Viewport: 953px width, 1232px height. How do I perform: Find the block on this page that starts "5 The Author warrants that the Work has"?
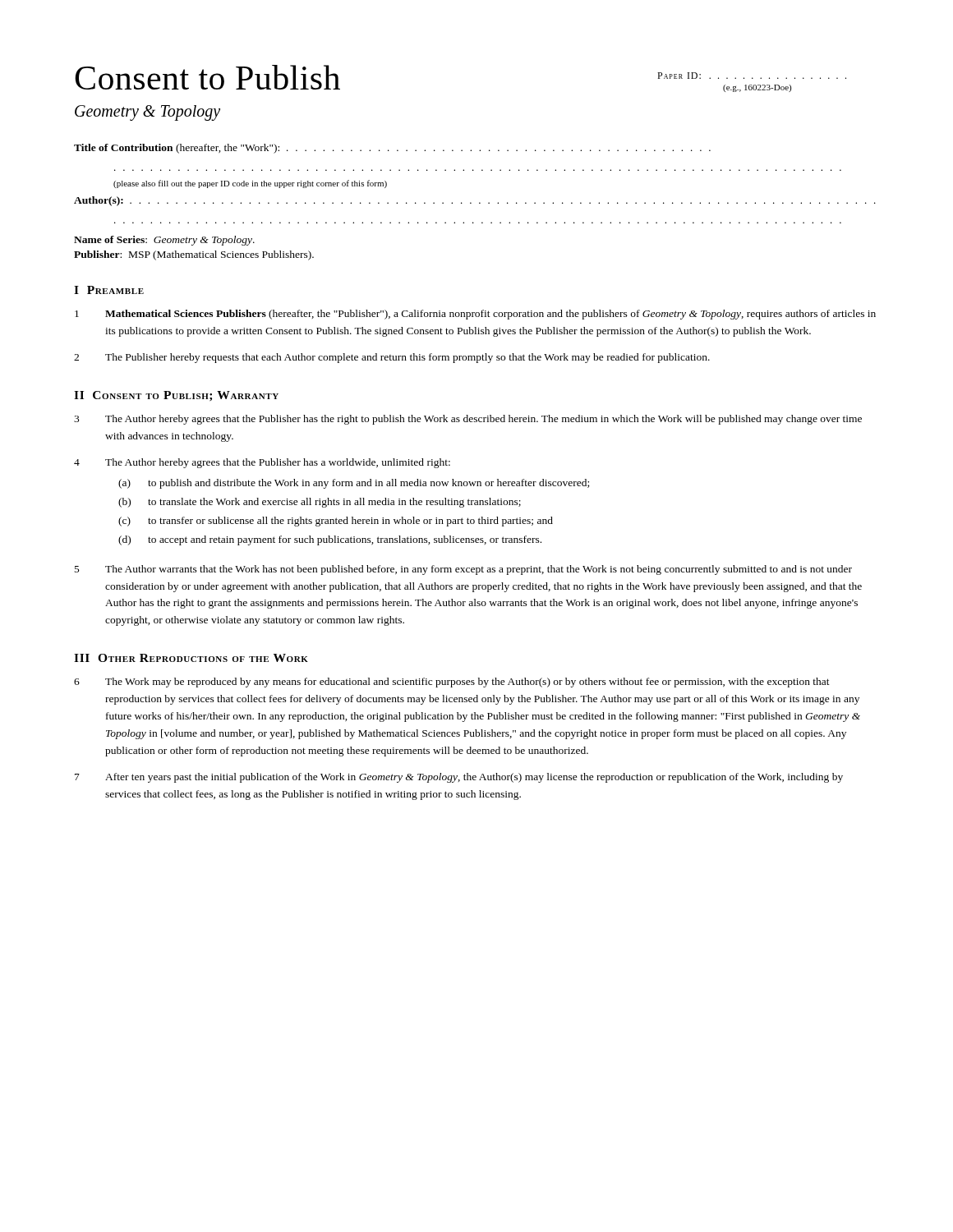point(476,595)
